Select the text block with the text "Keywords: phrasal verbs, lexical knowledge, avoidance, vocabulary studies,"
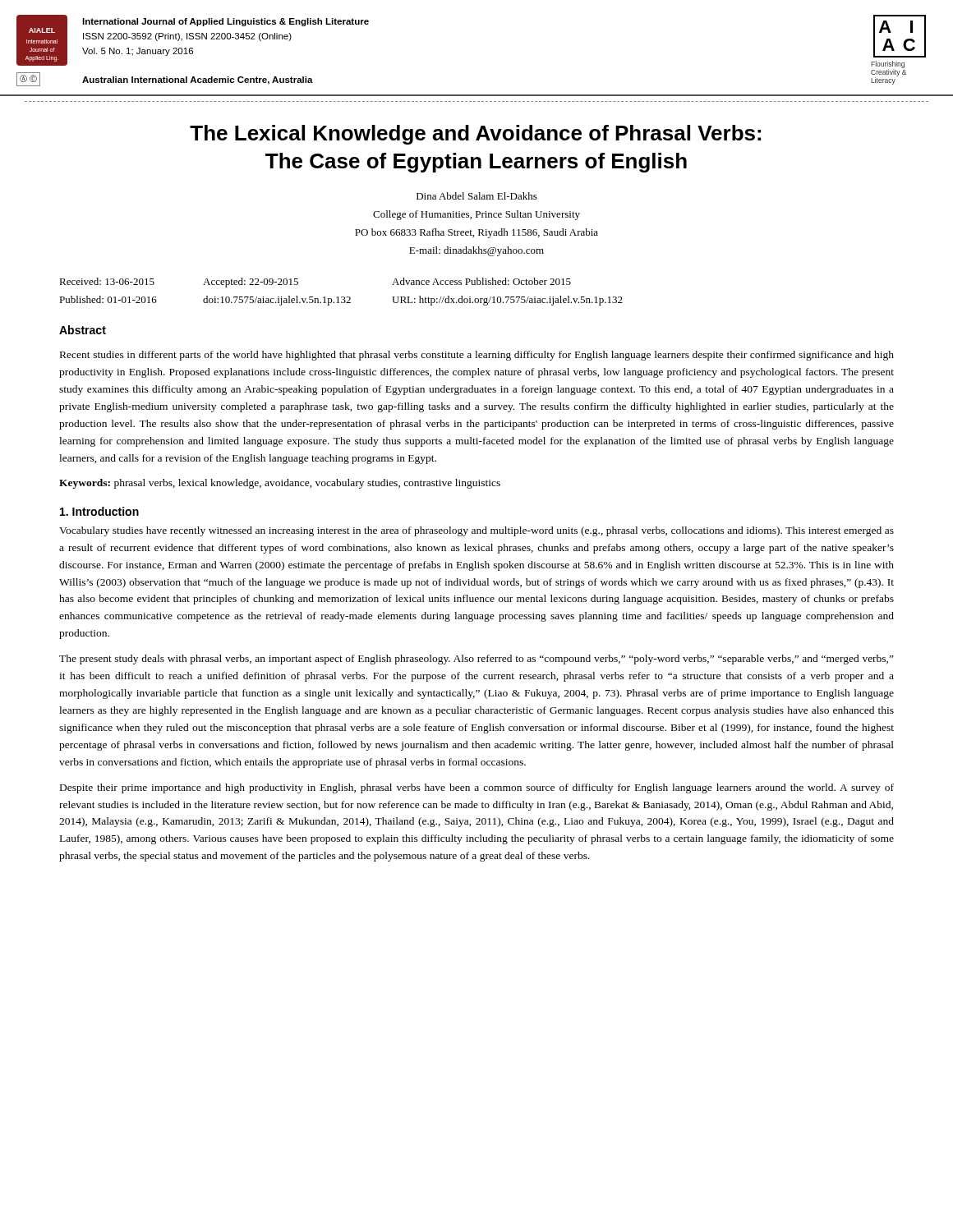Screen dimensions: 1232x953 280,483
